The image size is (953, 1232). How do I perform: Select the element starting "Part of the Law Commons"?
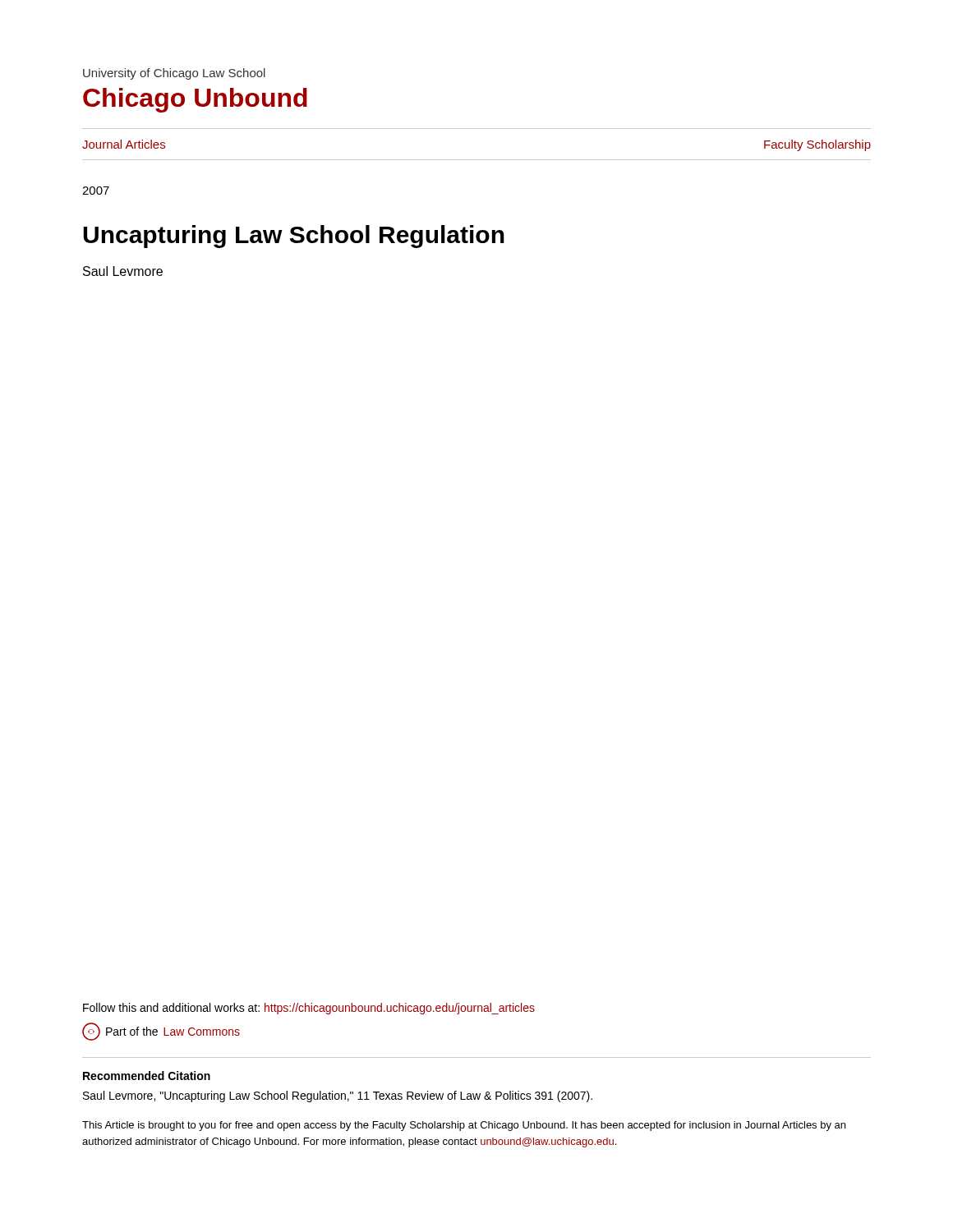161,1031
